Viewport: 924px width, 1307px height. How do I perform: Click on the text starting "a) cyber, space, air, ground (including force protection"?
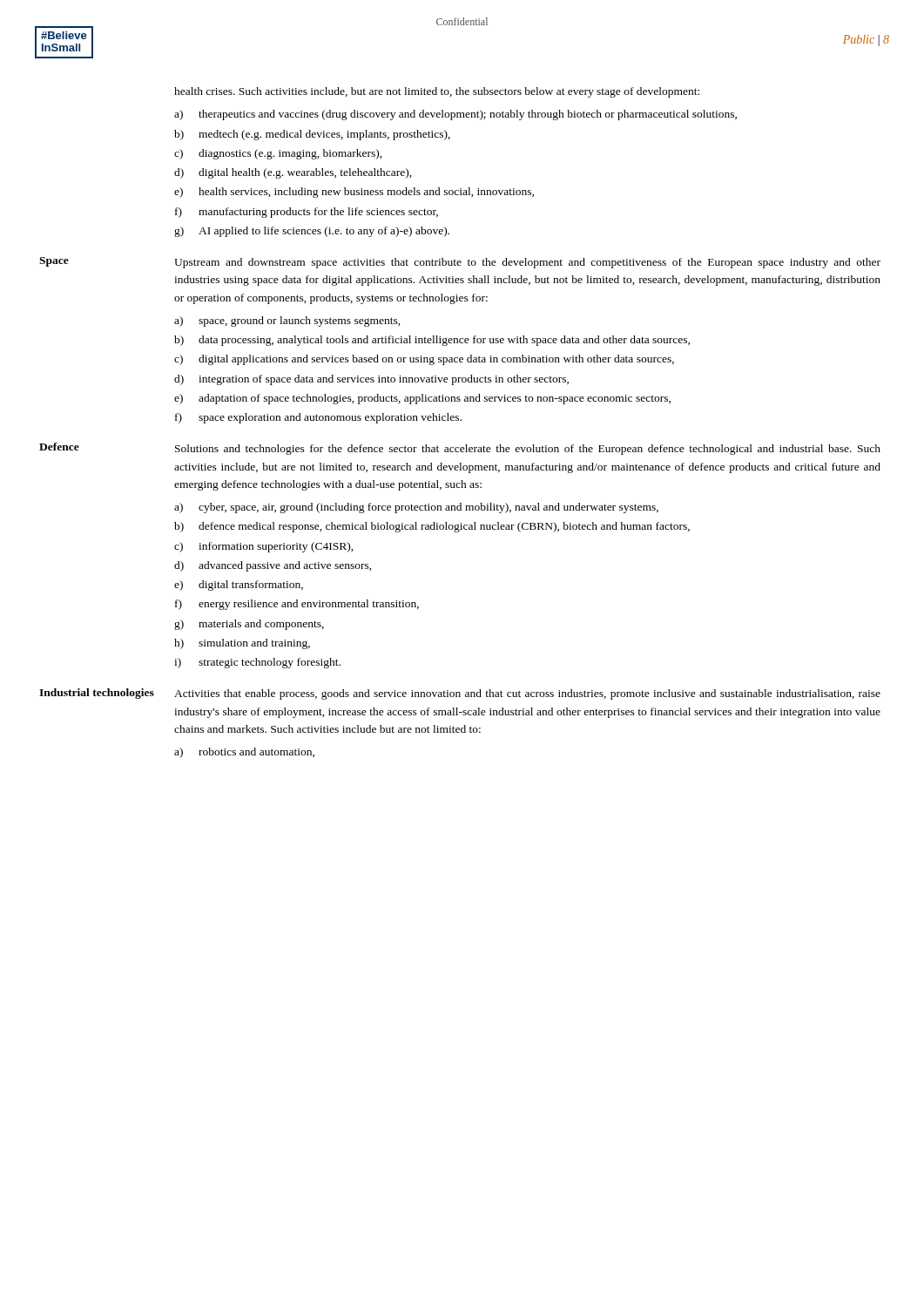click(527, 507)
